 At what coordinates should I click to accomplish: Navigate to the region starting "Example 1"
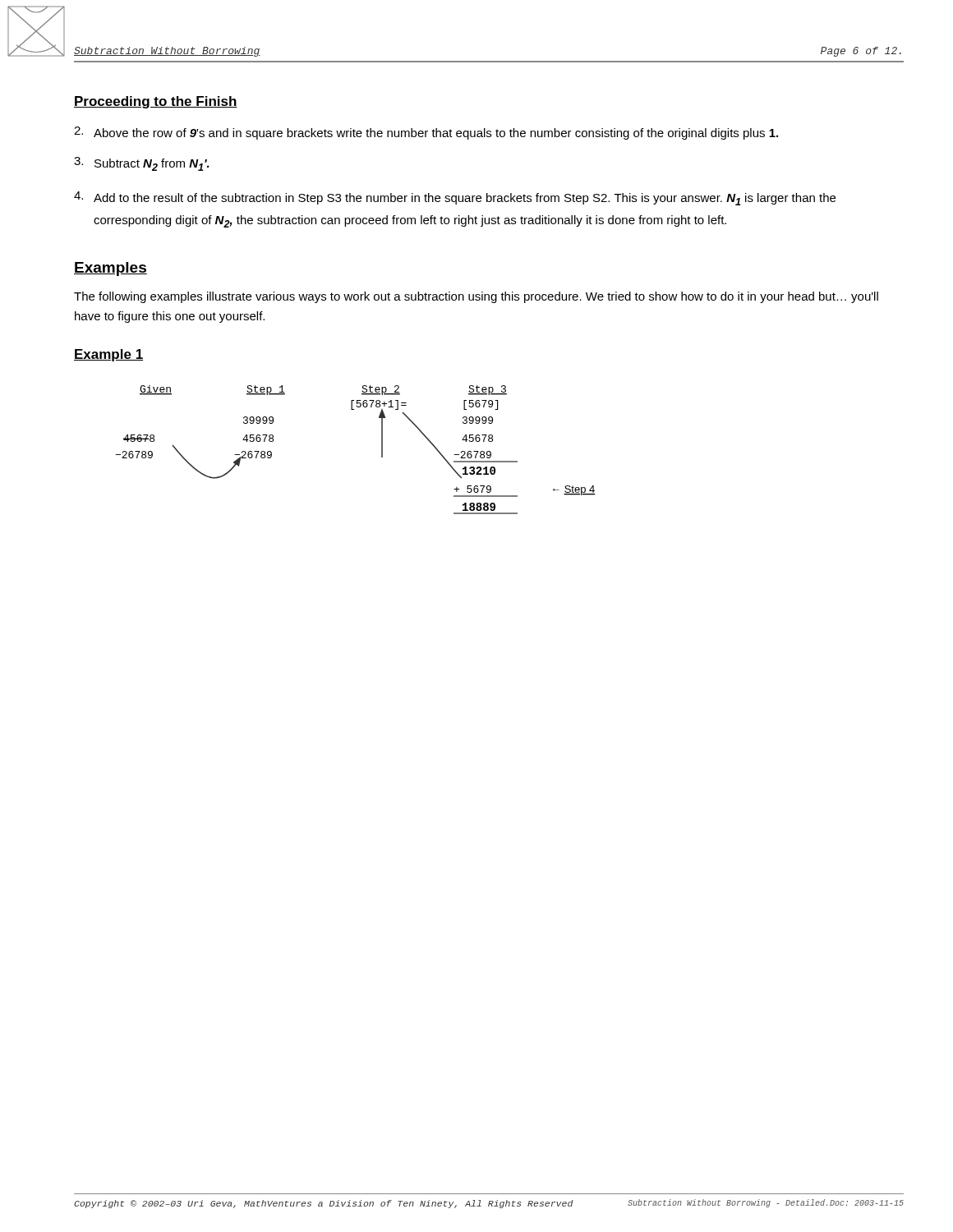pyautogui.click(x=108, y=354)
